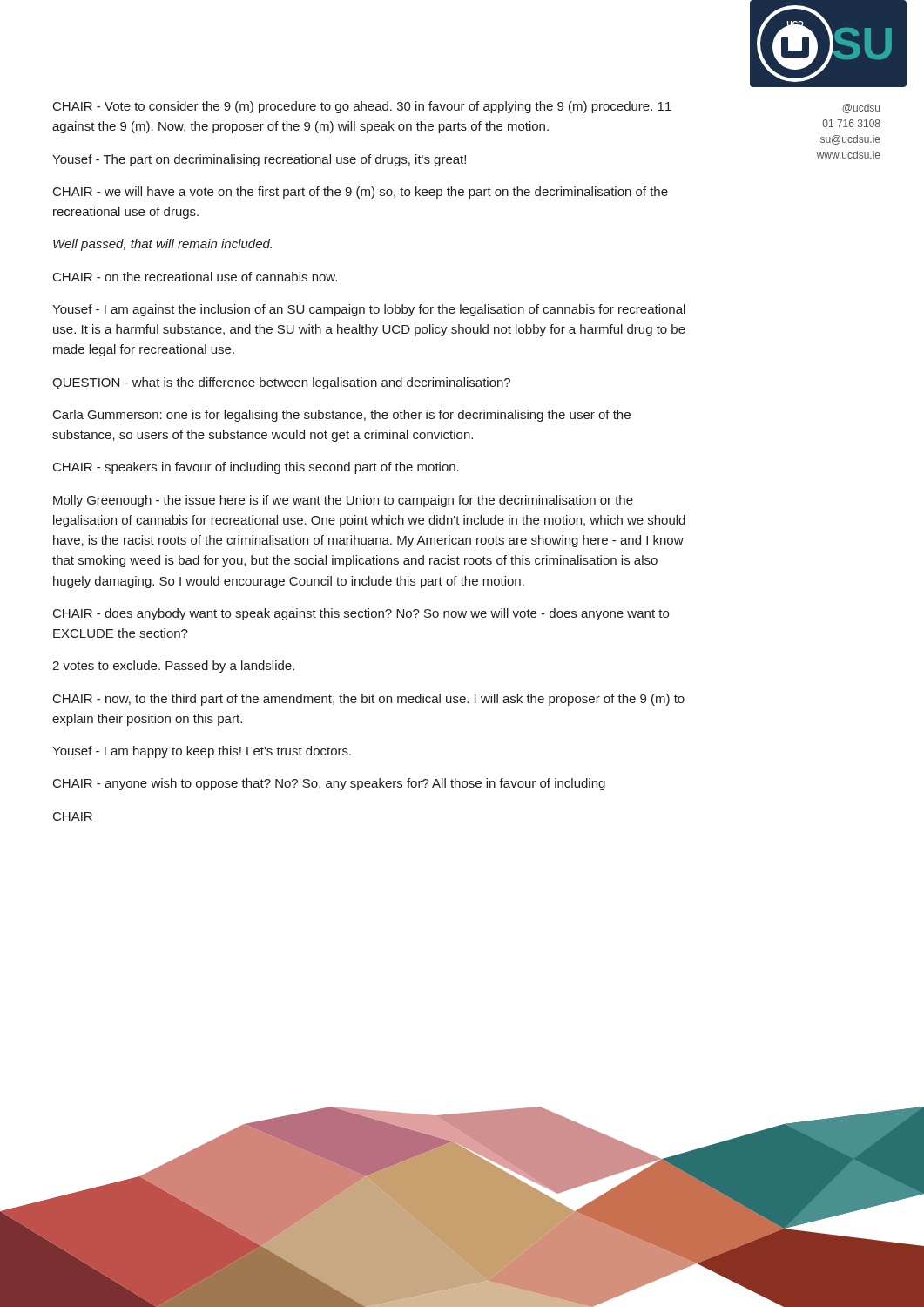
Task: Select the passage starting "CHAIR - anyone wish to oppose that?"
Action: pos(375,783)
